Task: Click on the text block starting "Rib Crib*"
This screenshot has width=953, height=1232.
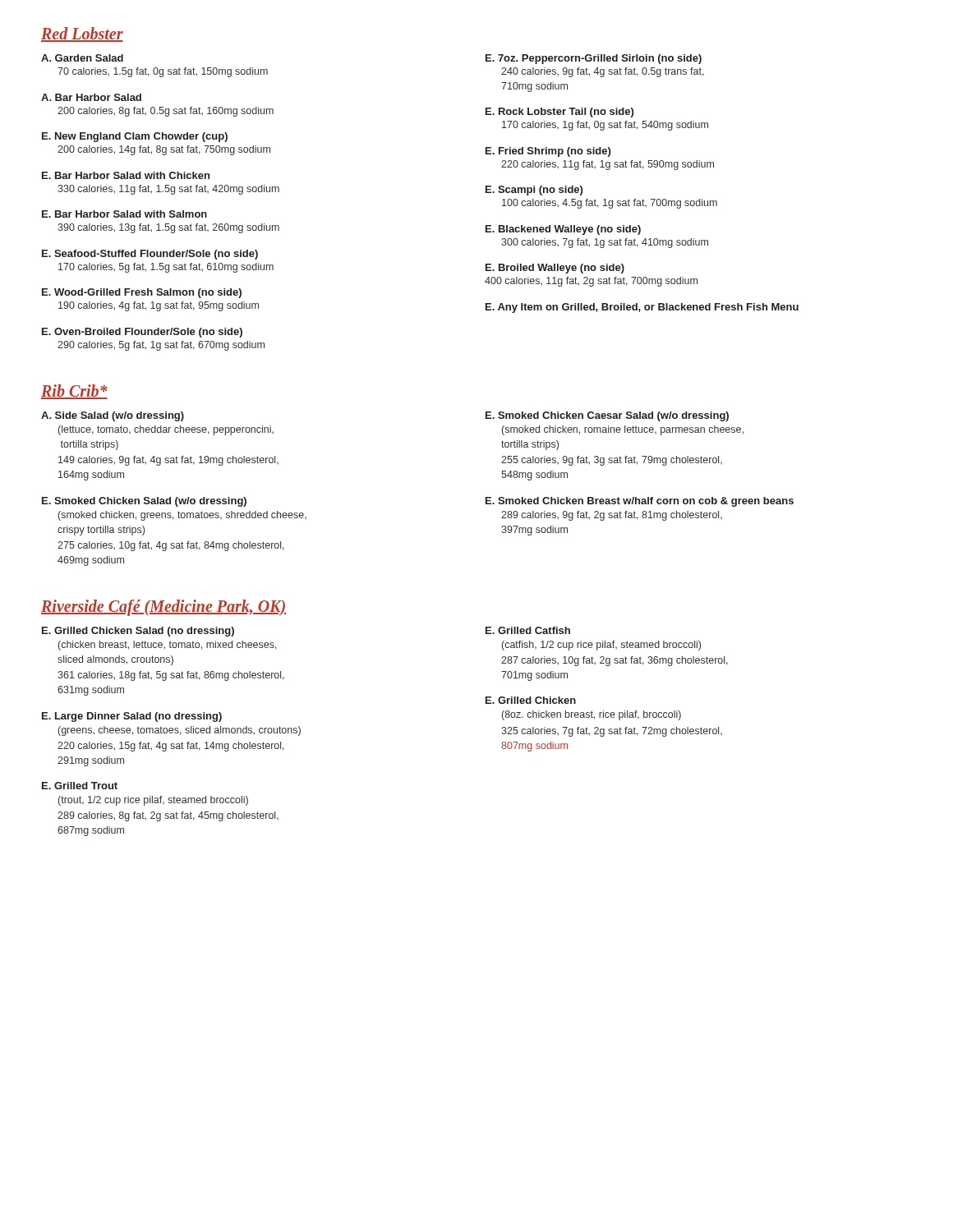Action: click(74, 391)
